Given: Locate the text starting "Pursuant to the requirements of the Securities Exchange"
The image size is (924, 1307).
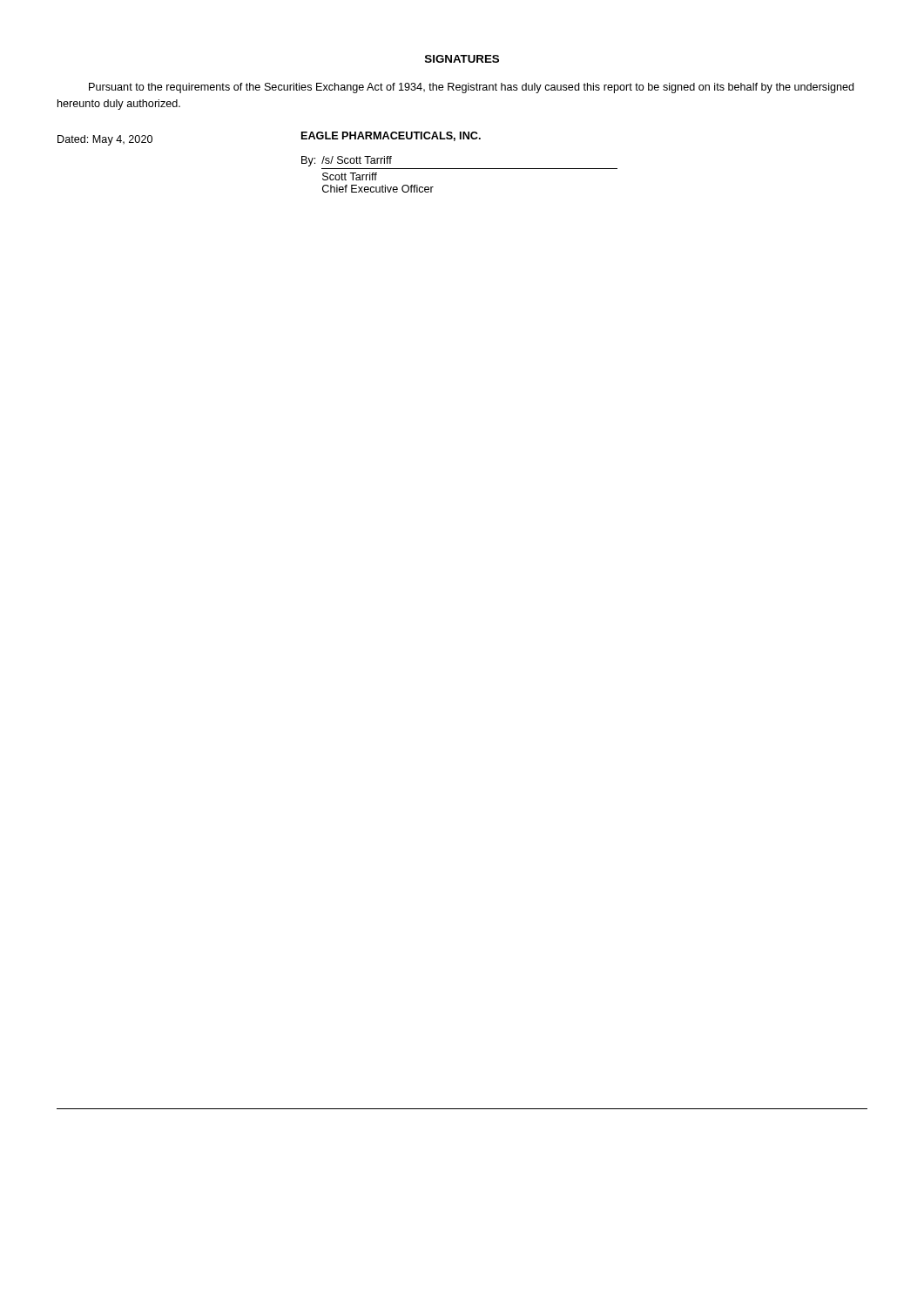Looking at the screenshot, I should coord(456,95).
